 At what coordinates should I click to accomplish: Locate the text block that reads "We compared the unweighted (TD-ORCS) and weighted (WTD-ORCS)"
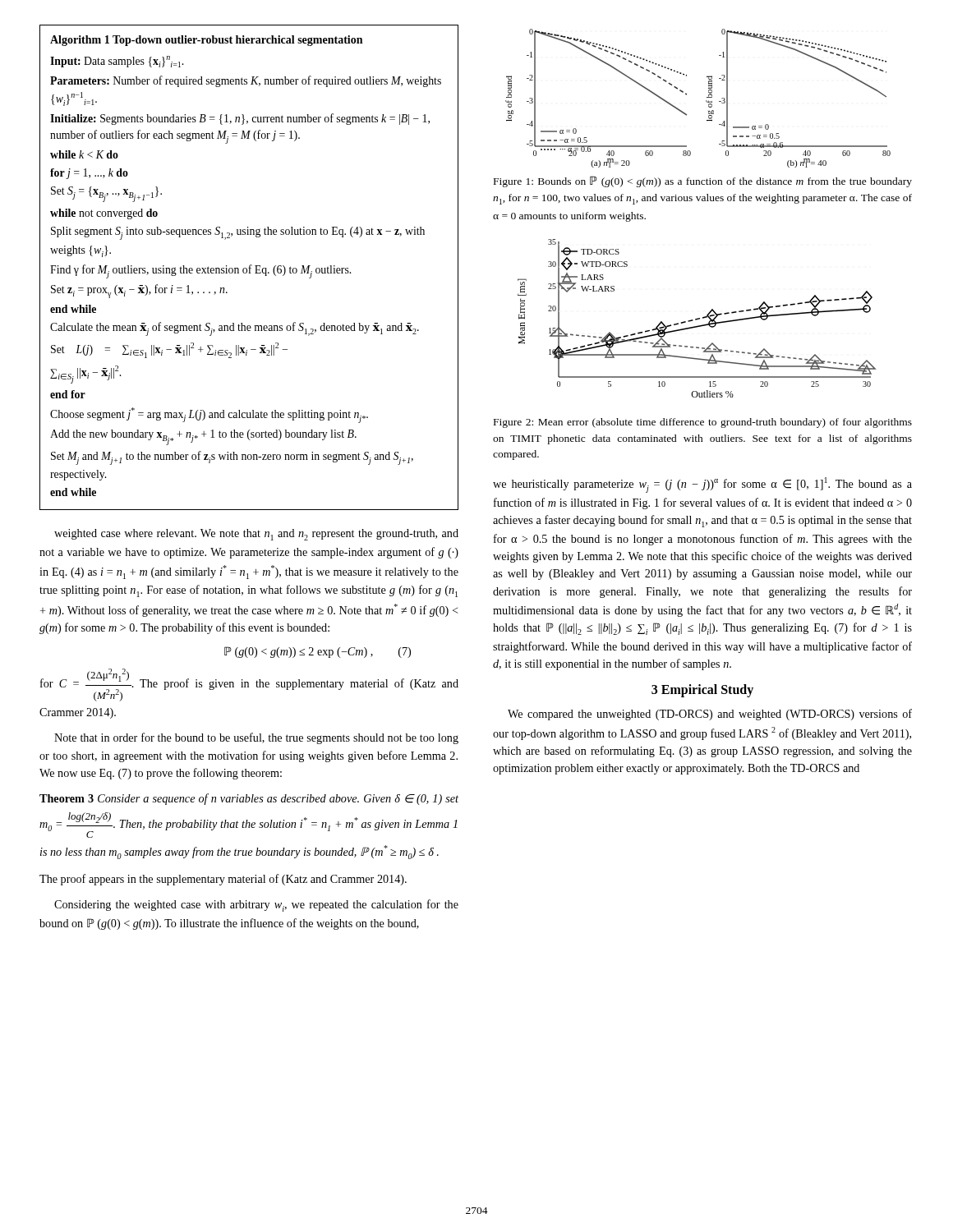[x=702, y=741]
